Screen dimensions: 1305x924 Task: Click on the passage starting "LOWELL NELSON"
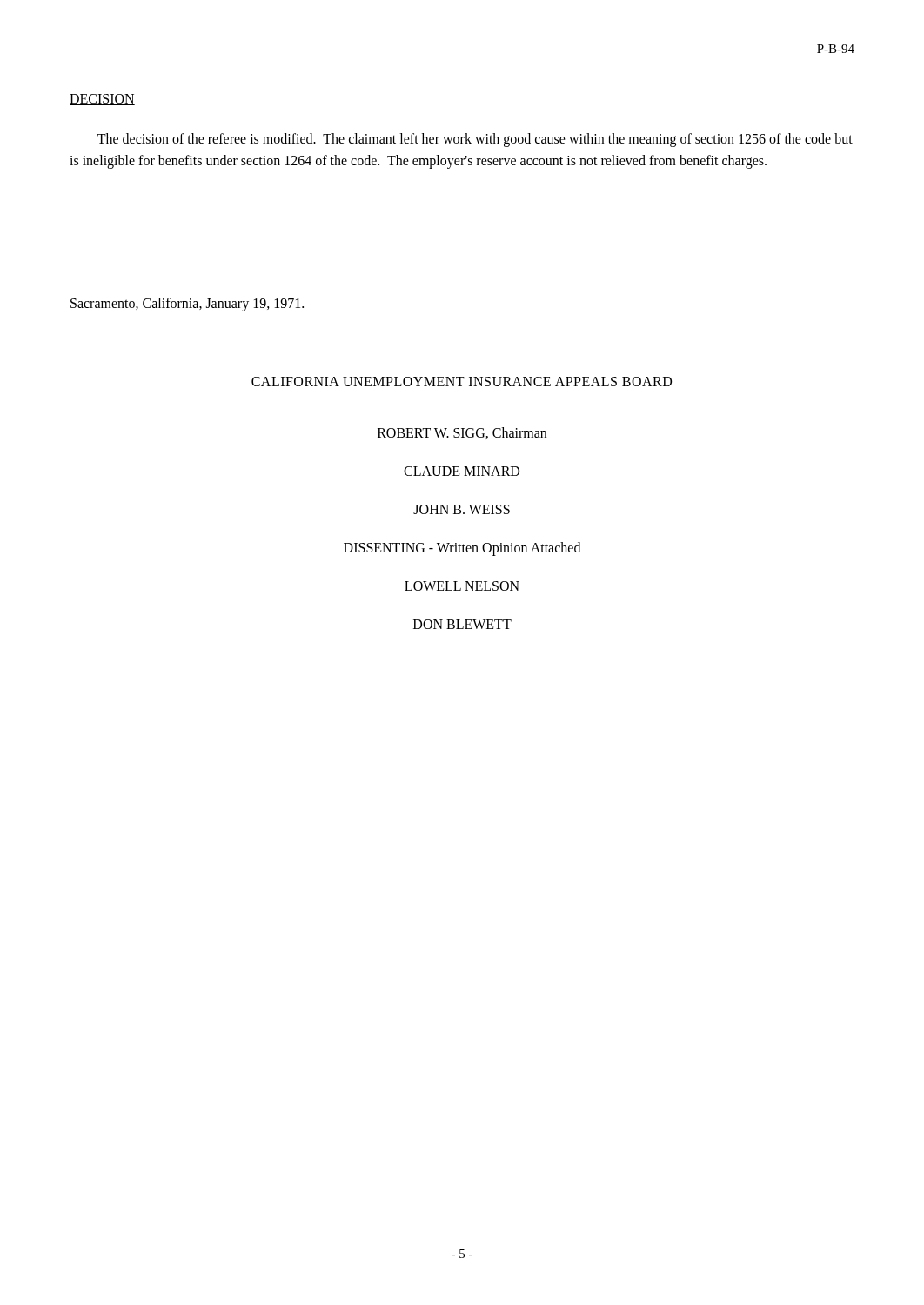pos(462,586)
